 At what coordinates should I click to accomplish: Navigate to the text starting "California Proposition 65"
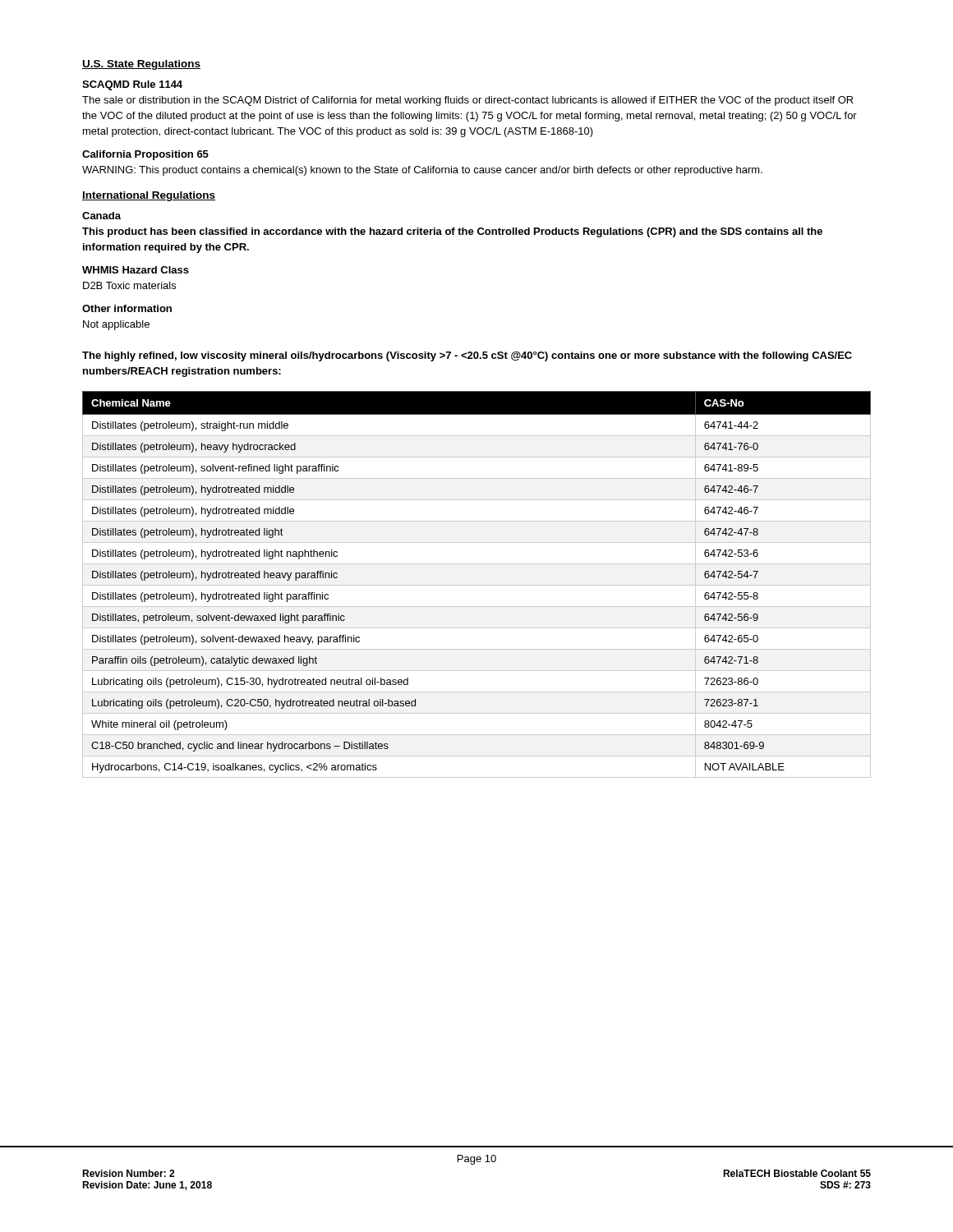145,154
